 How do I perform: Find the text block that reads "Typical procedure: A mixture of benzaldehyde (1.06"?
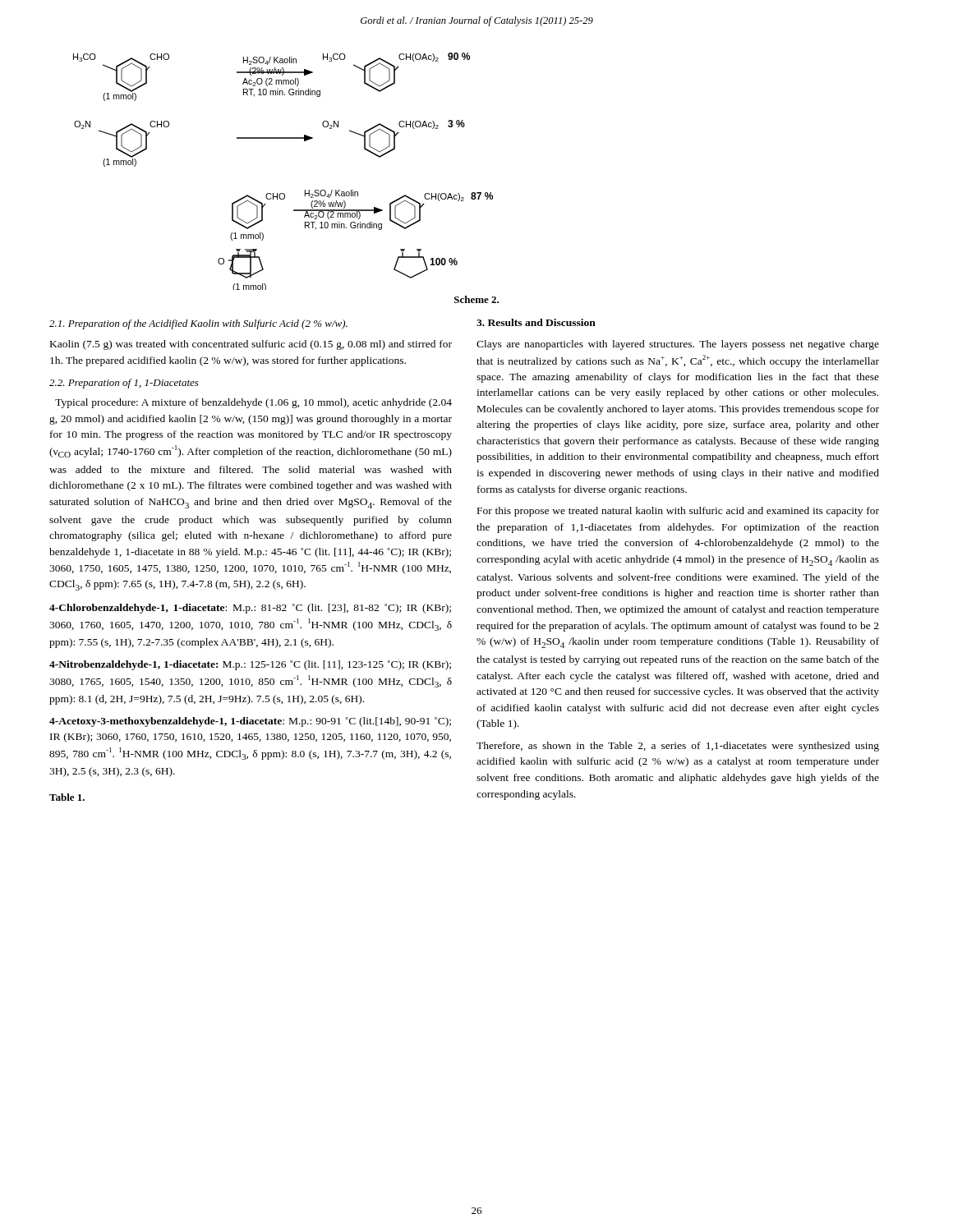251,587
